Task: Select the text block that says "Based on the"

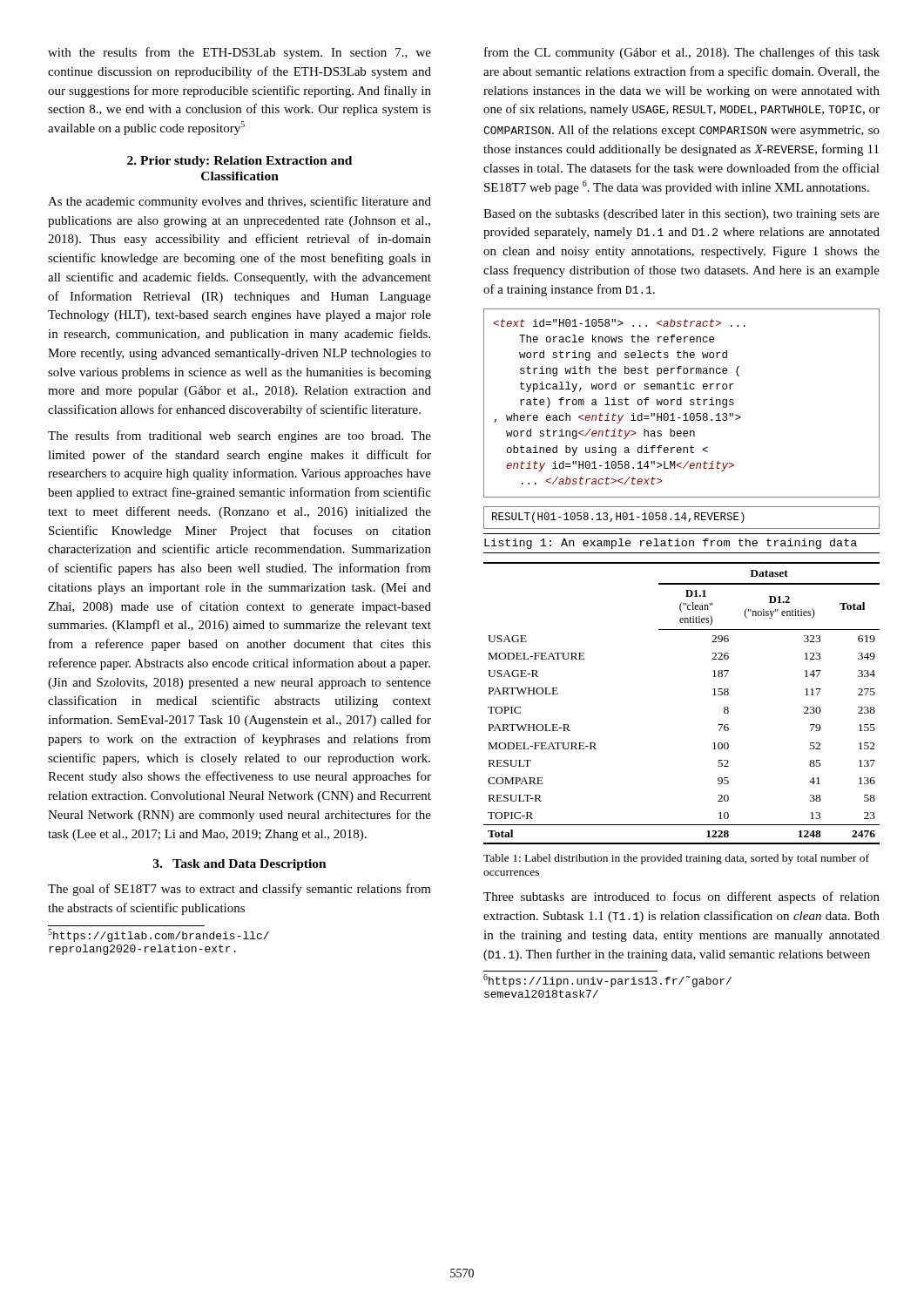Action: [x=681, y=252]
